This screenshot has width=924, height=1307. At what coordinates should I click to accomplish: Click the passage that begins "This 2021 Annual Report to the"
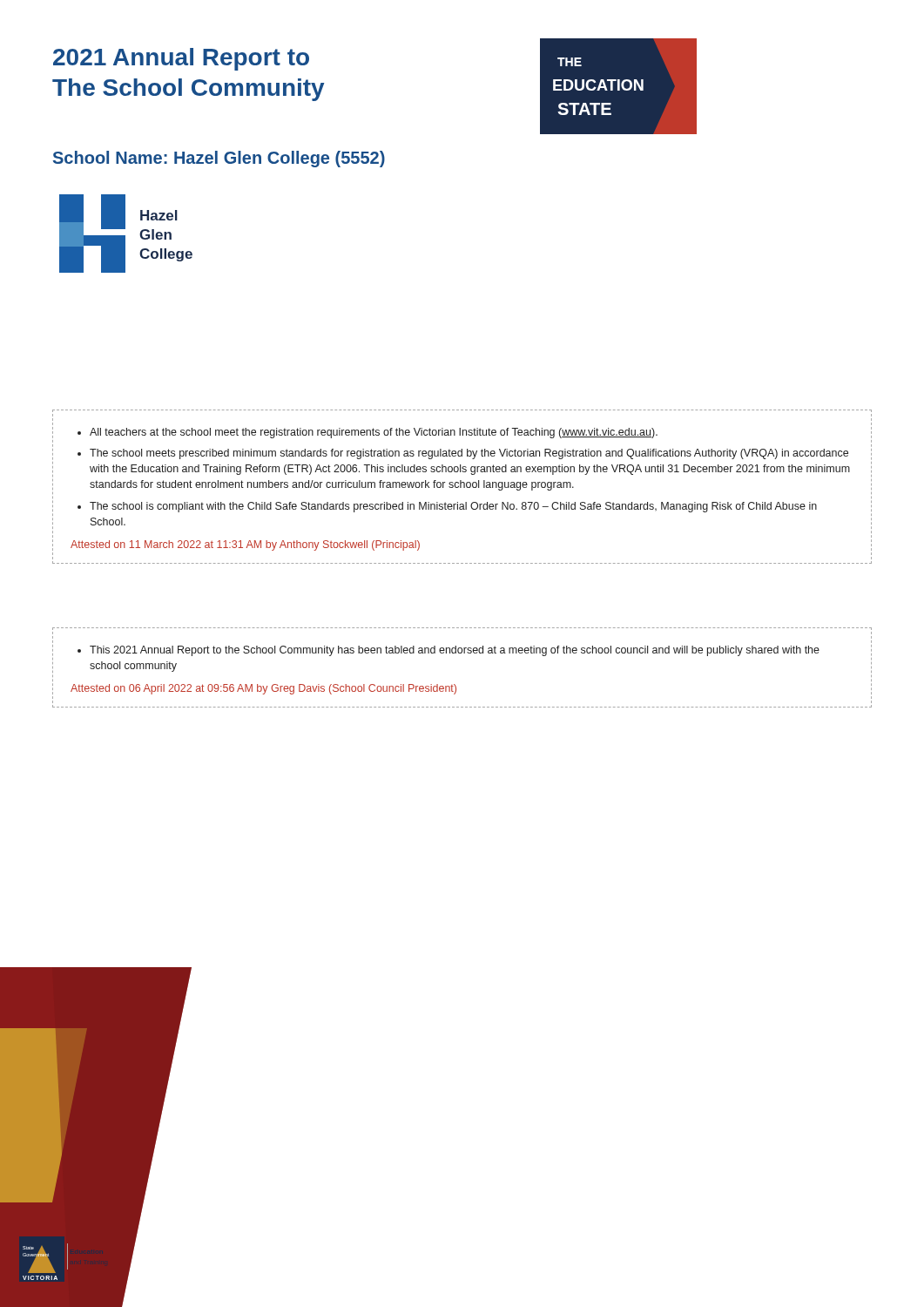click(455, 658)
